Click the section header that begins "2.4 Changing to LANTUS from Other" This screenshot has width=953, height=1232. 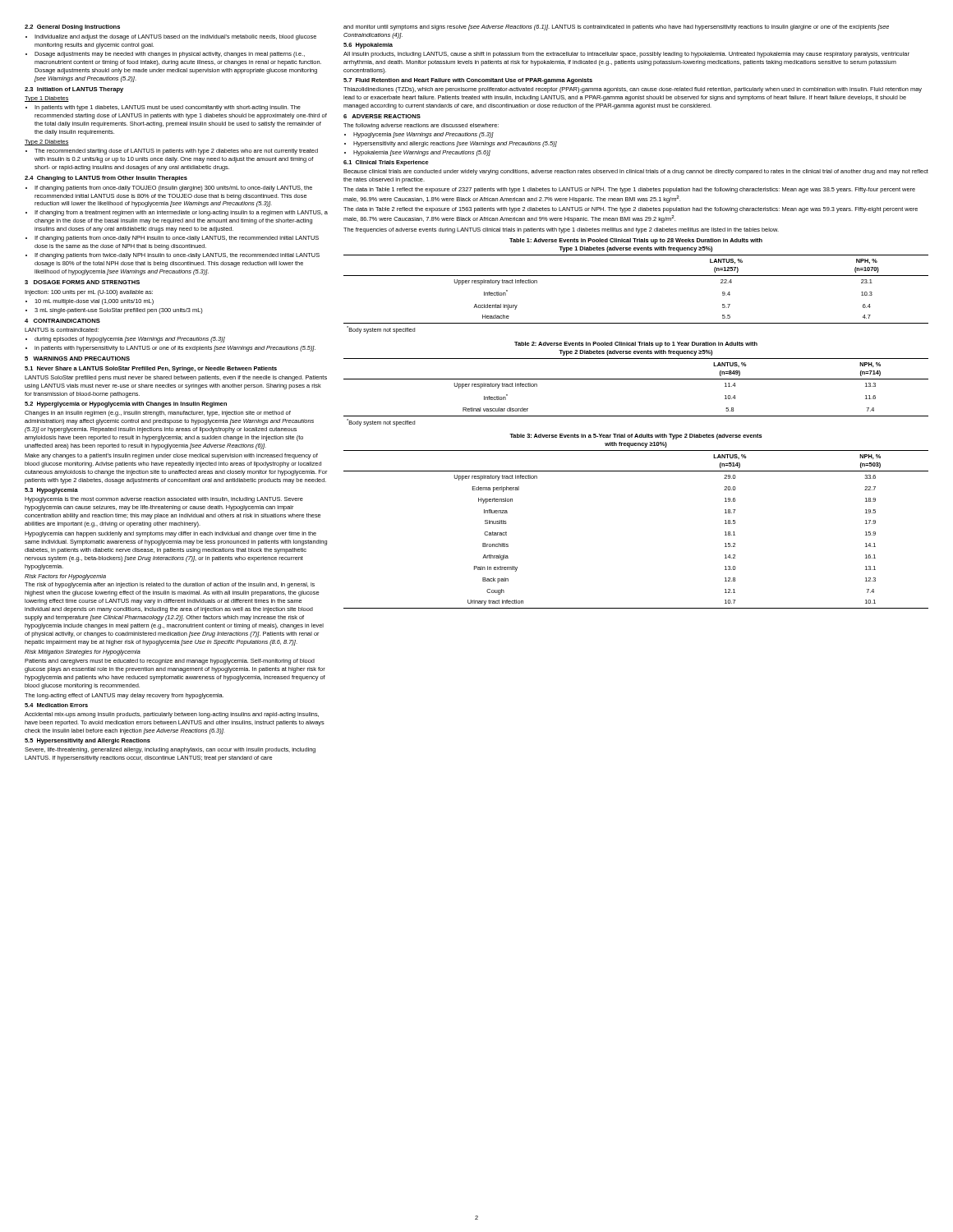pos(106,178)
